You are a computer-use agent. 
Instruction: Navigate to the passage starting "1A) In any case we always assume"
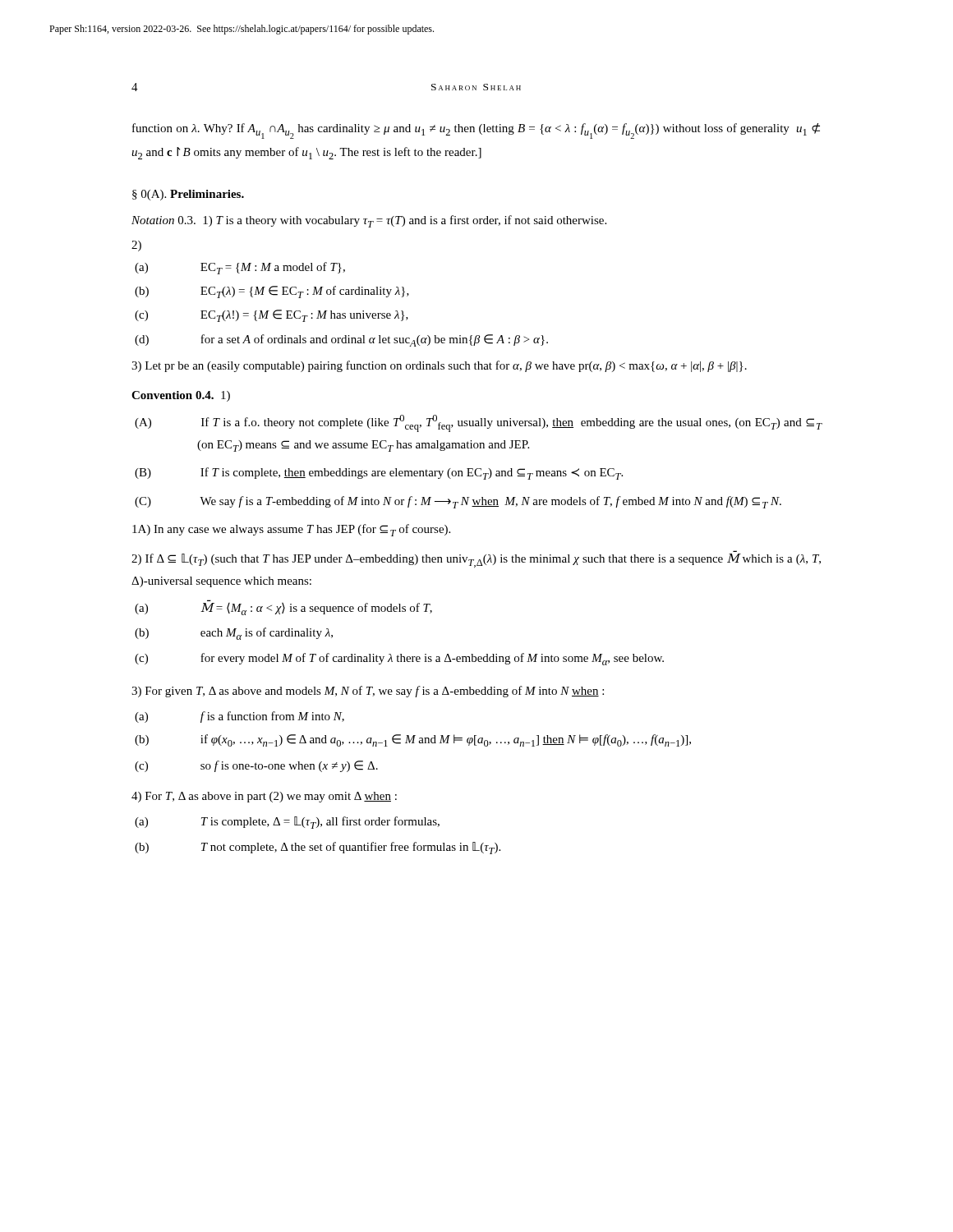291,530
